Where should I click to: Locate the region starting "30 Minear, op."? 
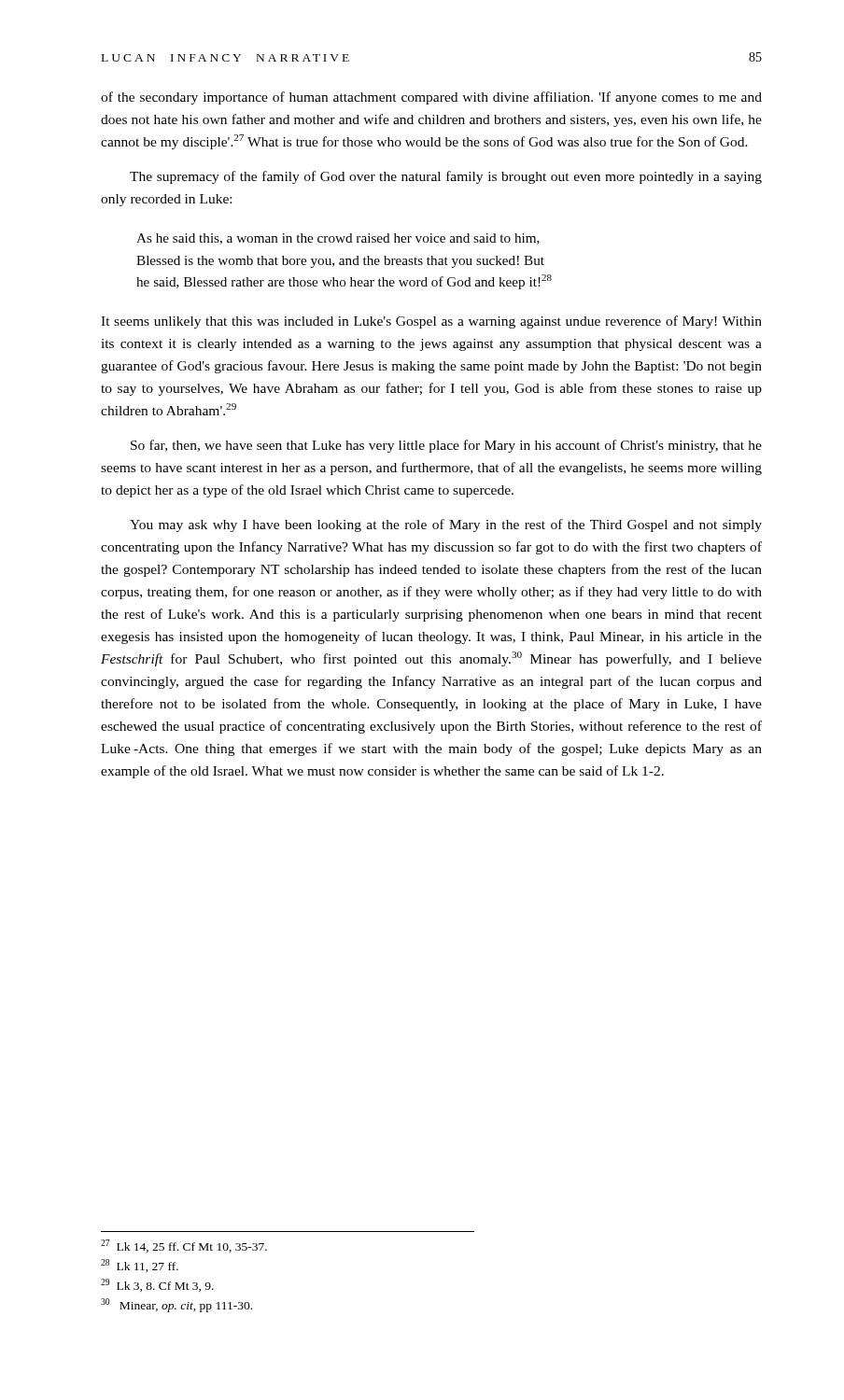pos(176,1305)
